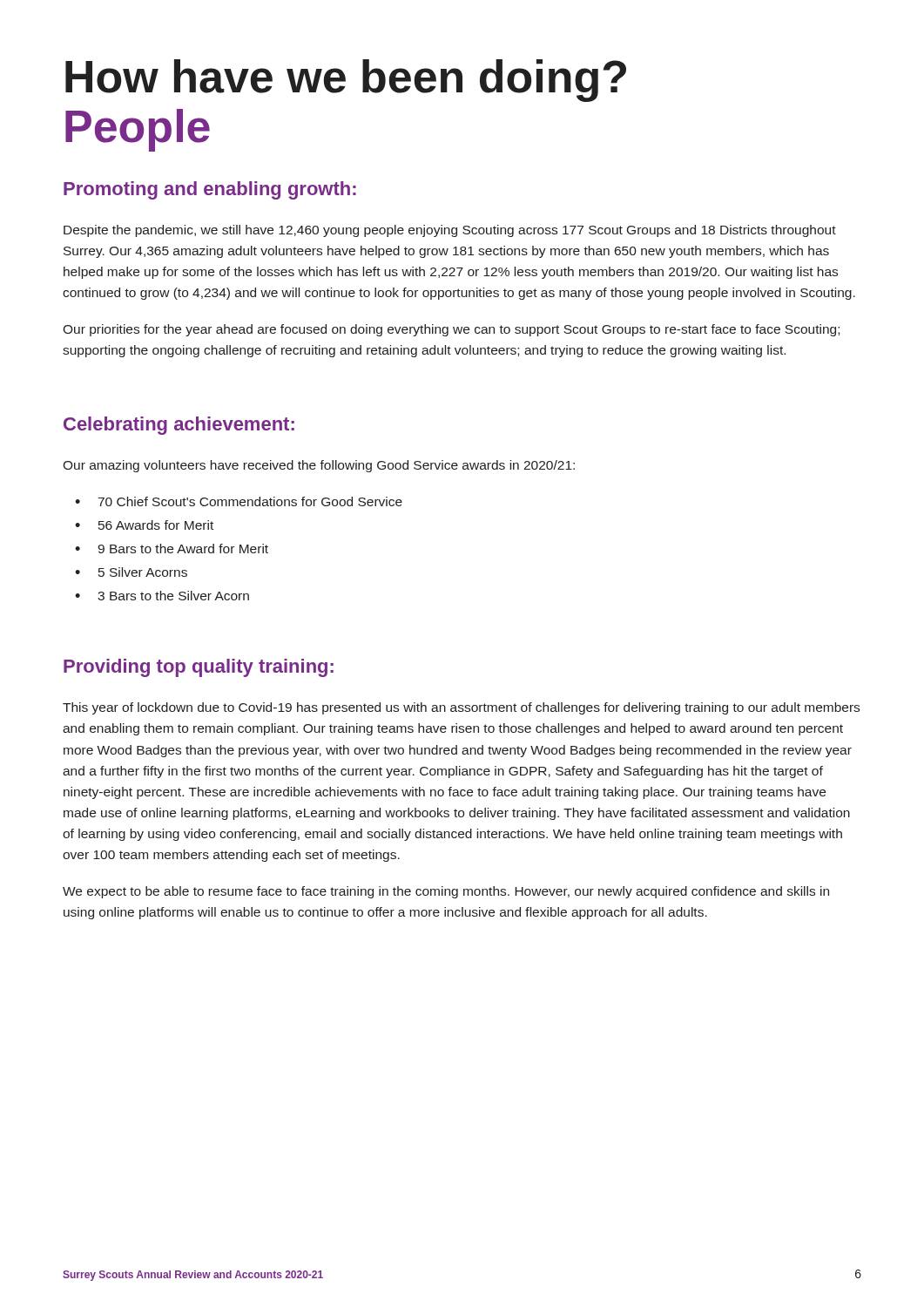Click on the text block with the text "This year of lockdown due to Covid-19 has"
Image resolution: width=924 pixels, height=1307 pixels.
[x=462, y=781]
